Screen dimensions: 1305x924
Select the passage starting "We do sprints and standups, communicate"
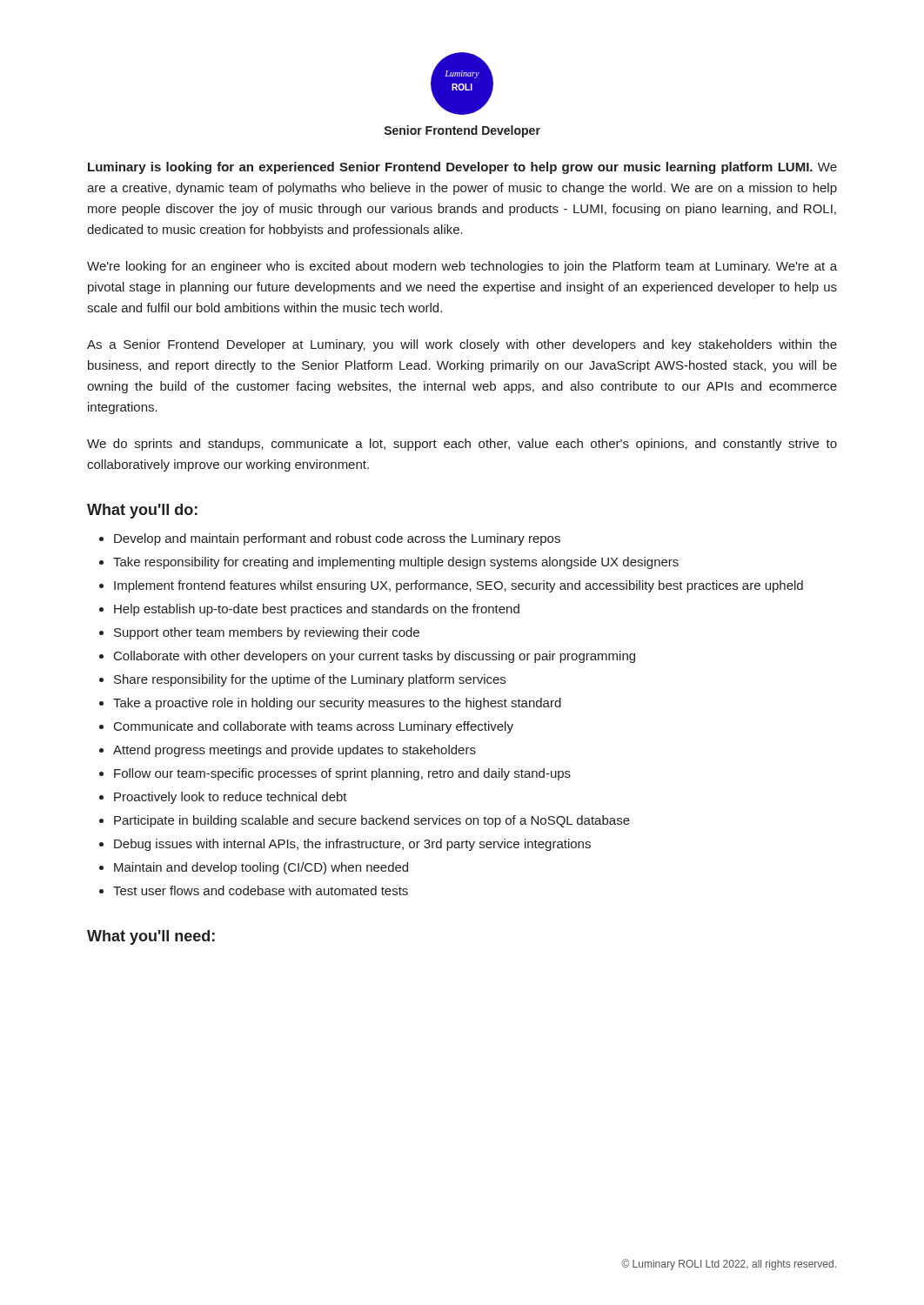(x=462, y=454)
